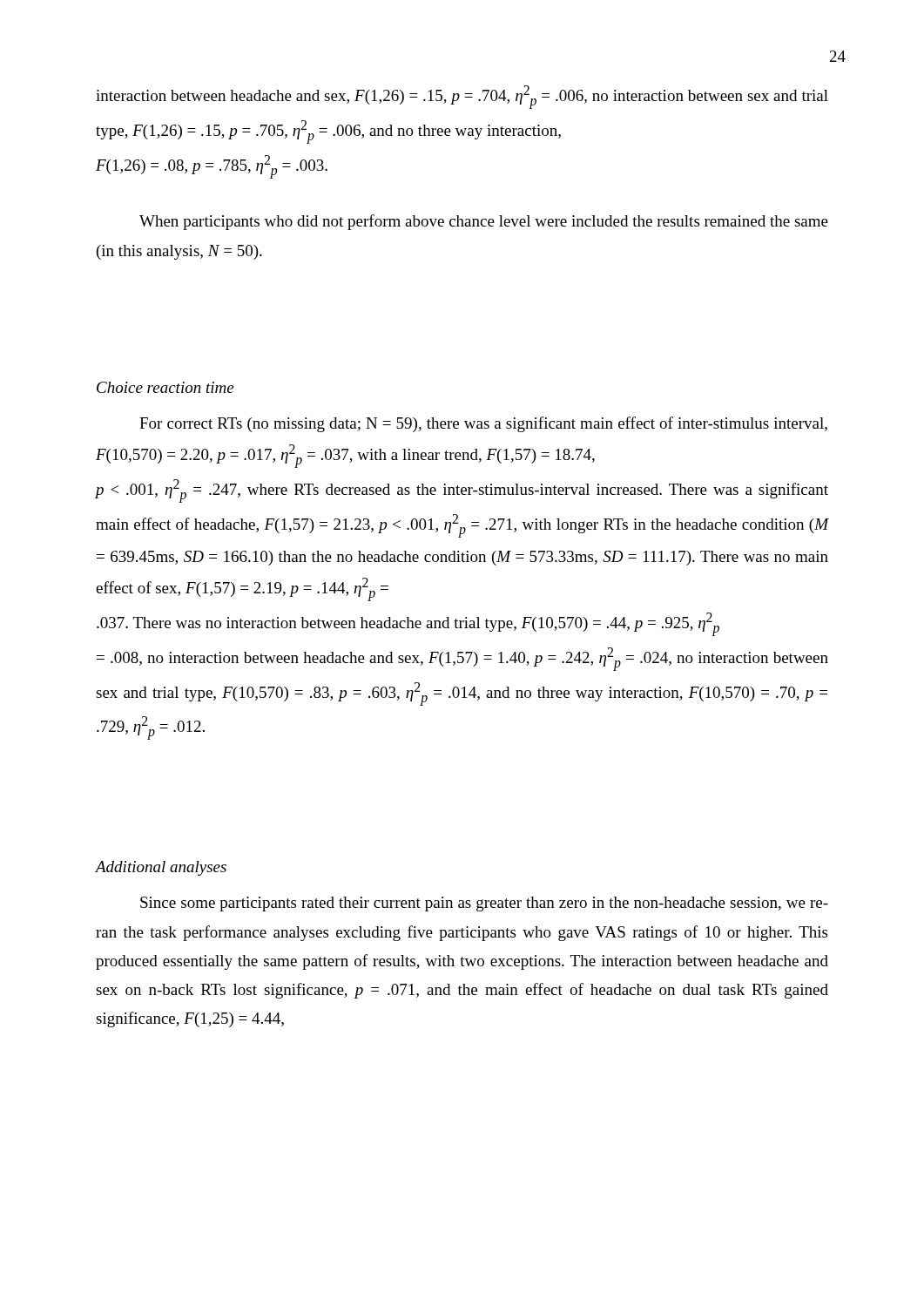Navigate to the text starting "F(1,26) = .08, p = .785, η2p"

coord(212,165)
